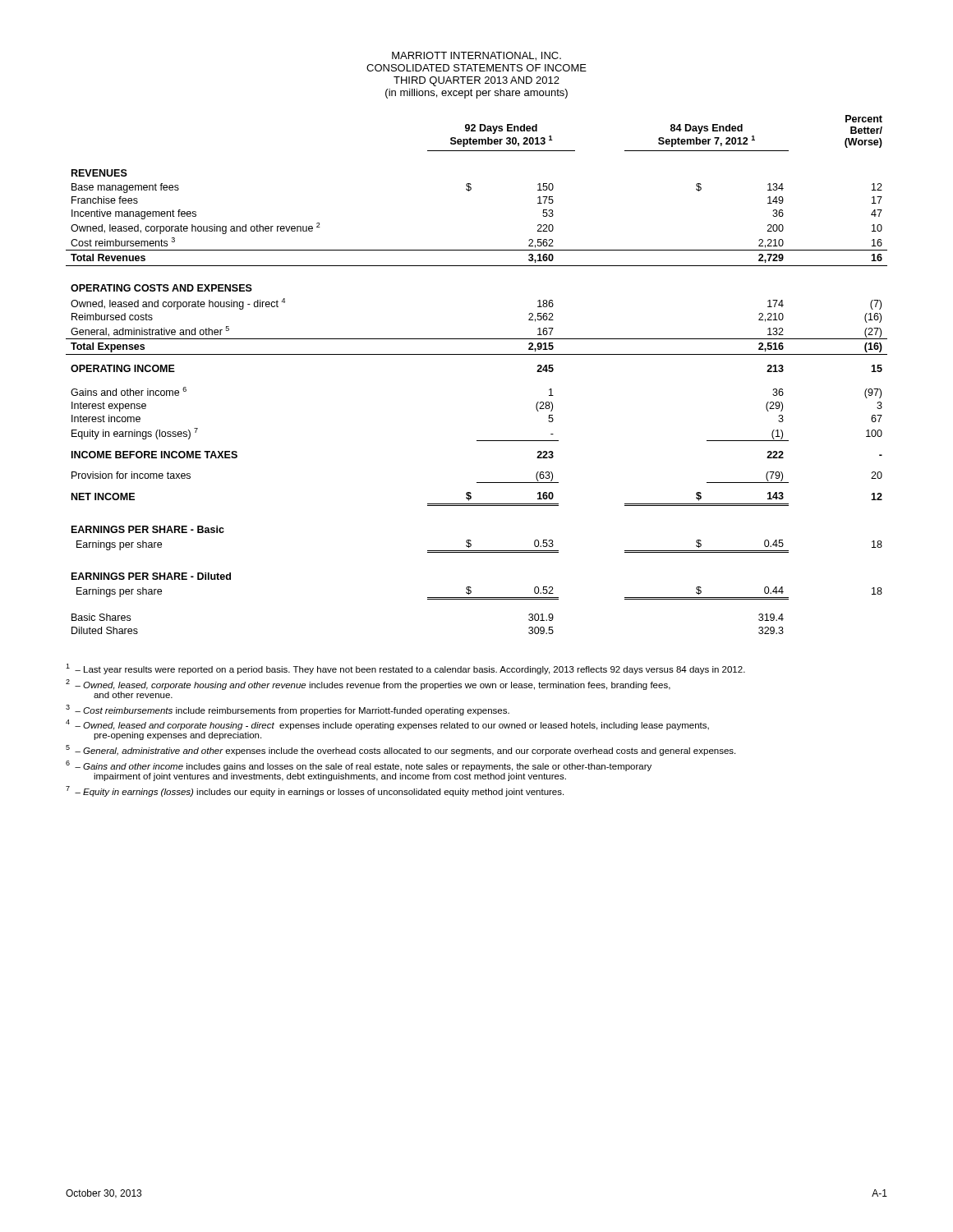The width and height of the screenshot is (953, 1232).
Task: Find the passage starting "2 – Owned, leased, corporate housing"
Action: pos(368,688)
